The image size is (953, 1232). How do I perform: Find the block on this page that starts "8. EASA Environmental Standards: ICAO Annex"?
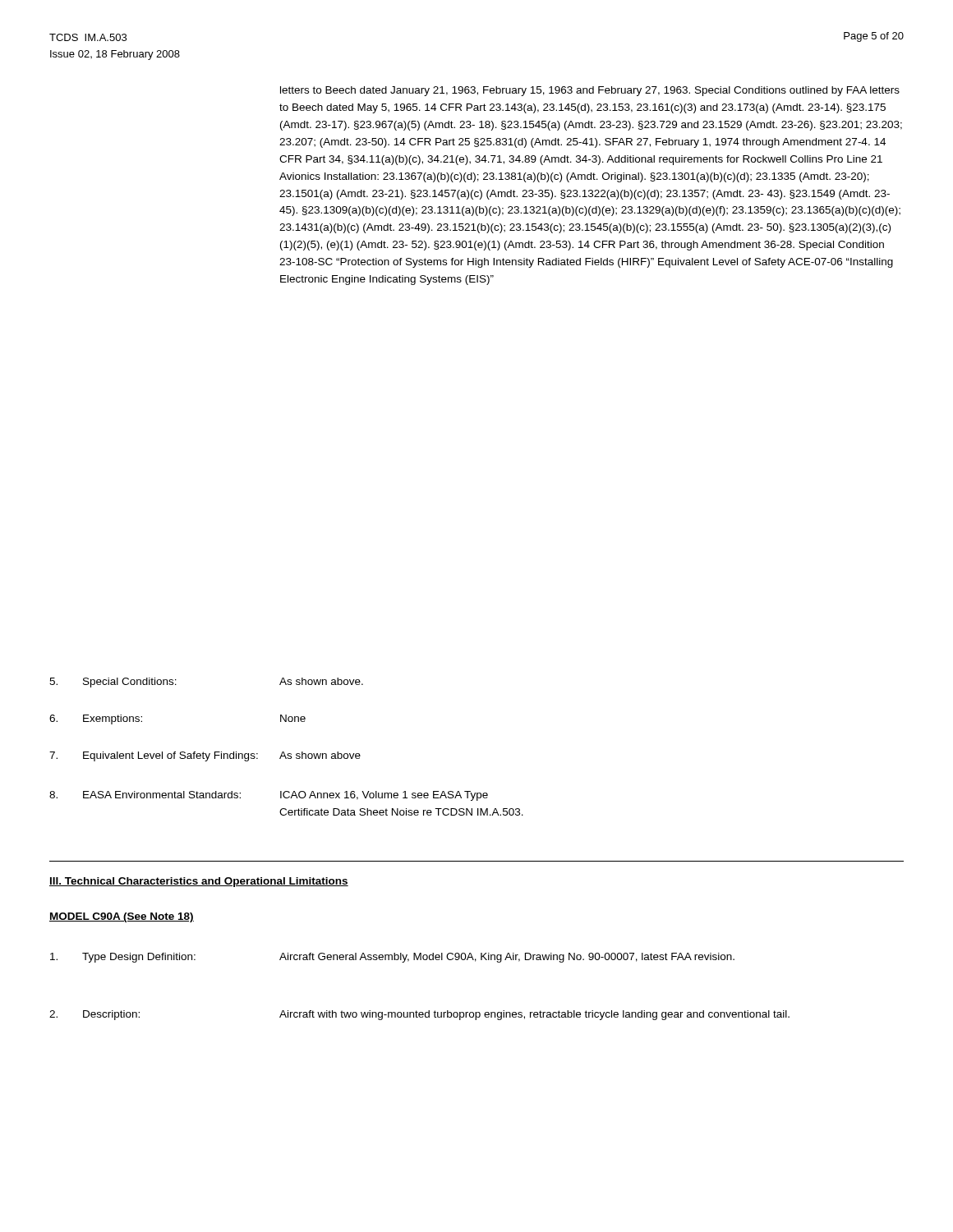476,804
